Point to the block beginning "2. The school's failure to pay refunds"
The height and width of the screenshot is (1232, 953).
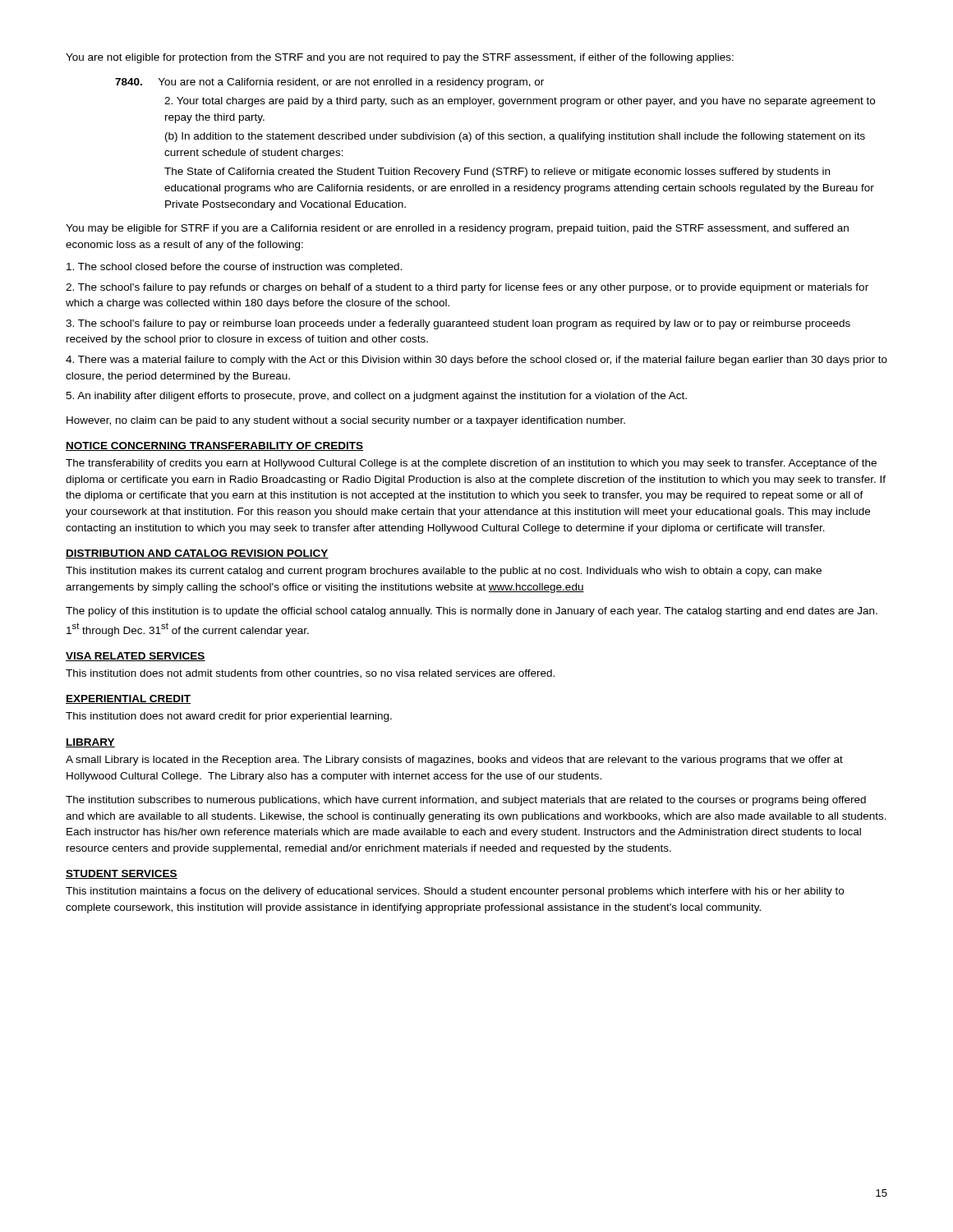[x=467, y=295]
